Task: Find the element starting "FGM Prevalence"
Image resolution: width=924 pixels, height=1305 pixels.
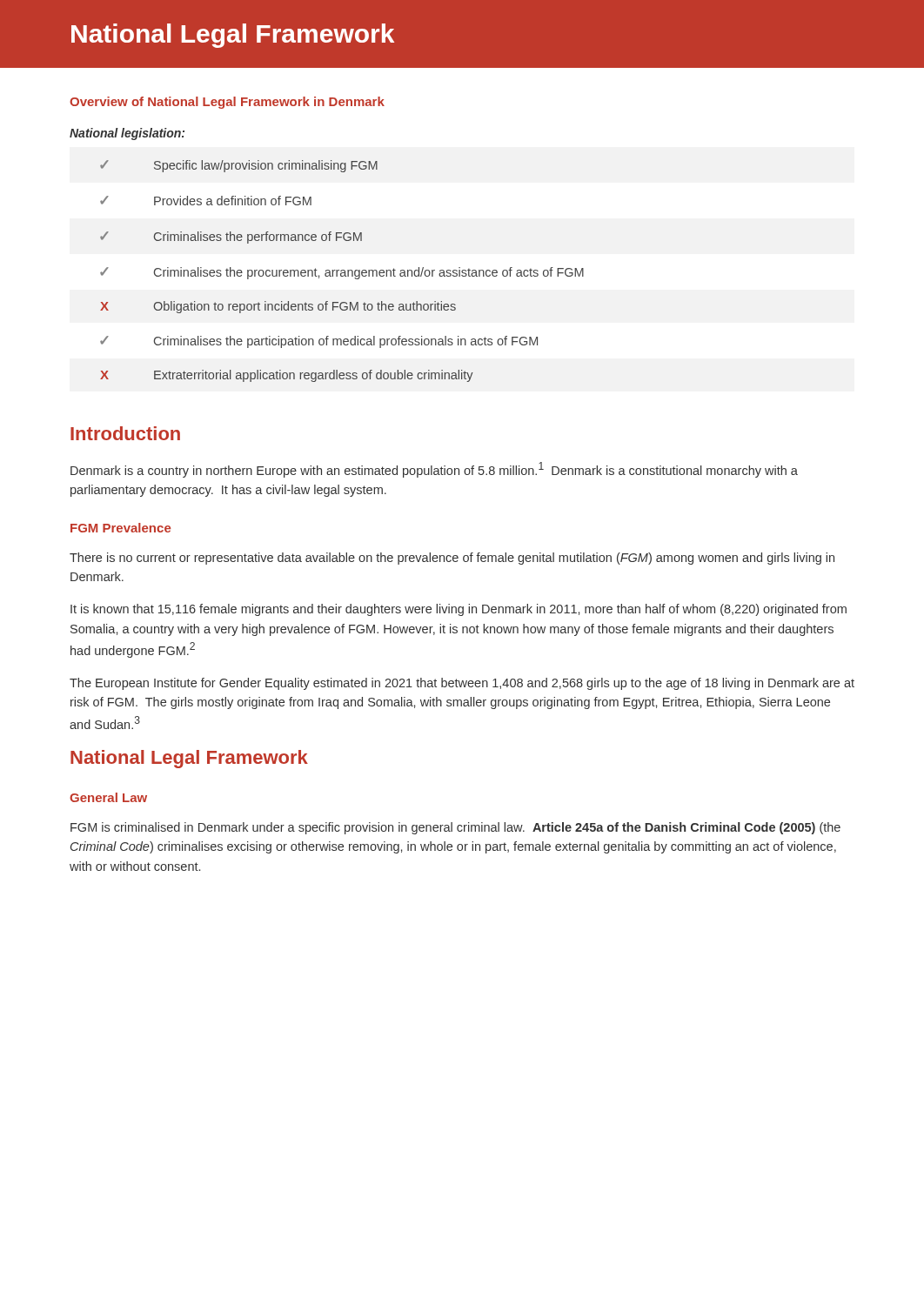Action: [121, 528]
